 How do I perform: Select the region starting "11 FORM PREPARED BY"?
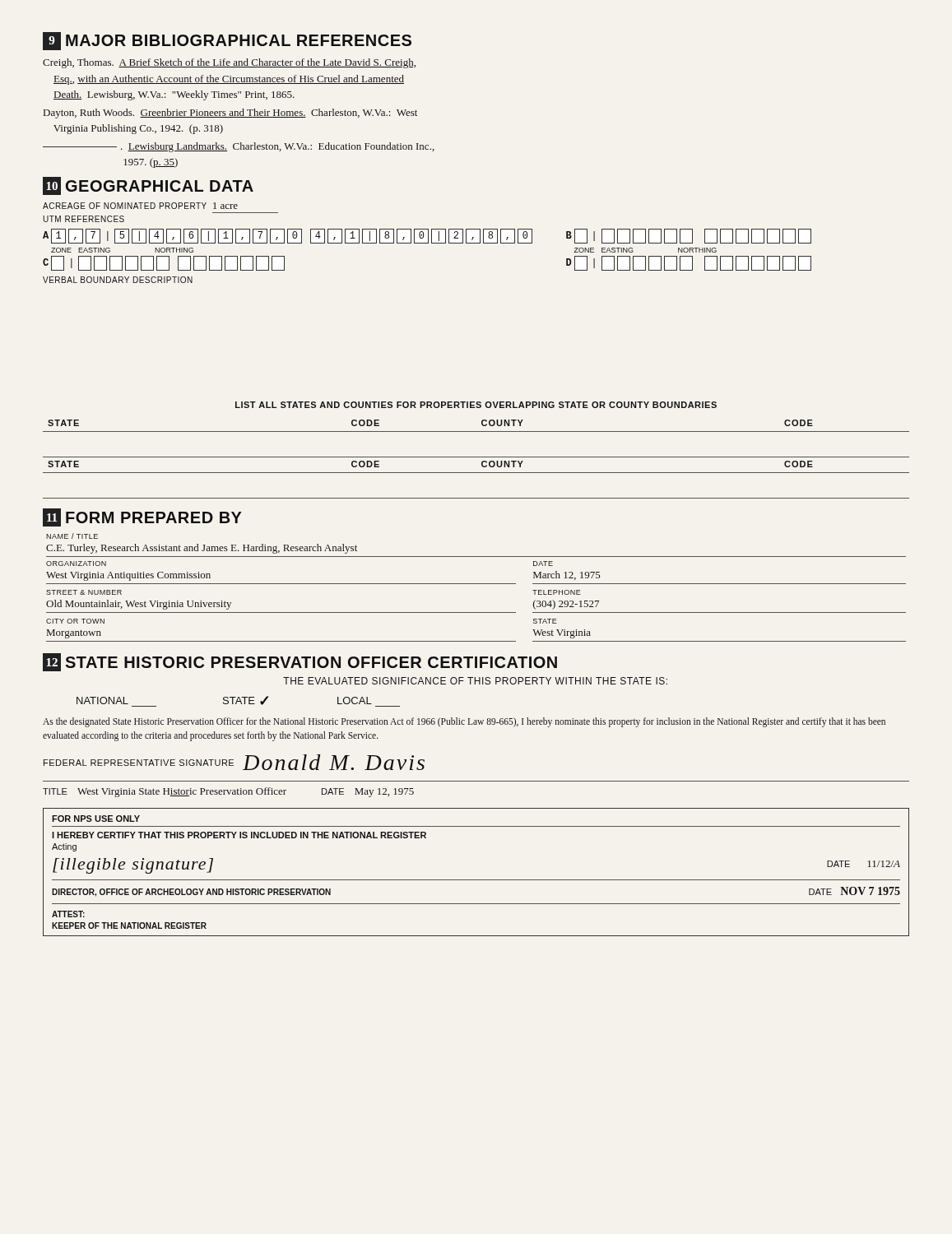(x=143, y=517)
